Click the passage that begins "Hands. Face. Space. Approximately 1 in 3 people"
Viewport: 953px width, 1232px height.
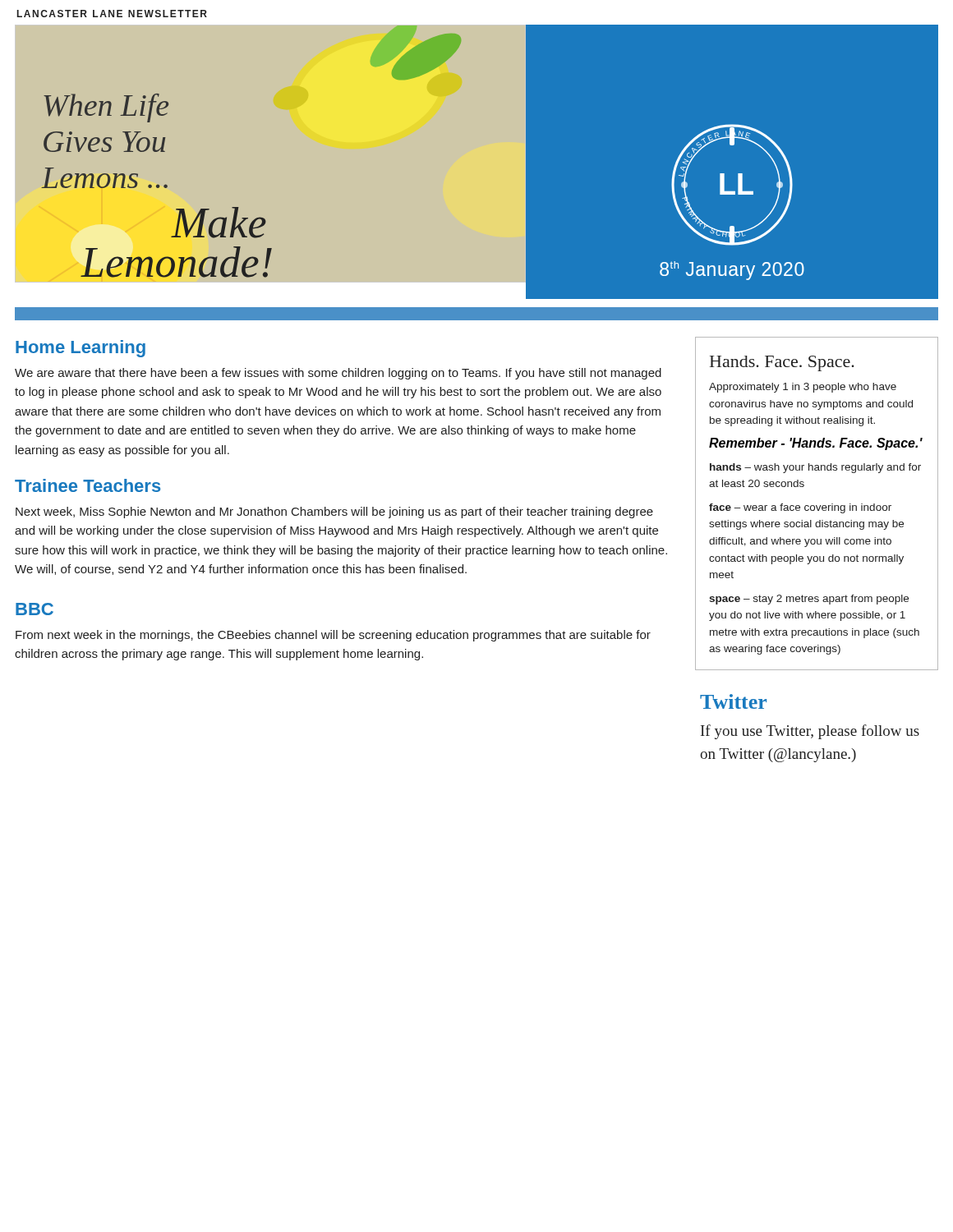click(x=817, y=504)
